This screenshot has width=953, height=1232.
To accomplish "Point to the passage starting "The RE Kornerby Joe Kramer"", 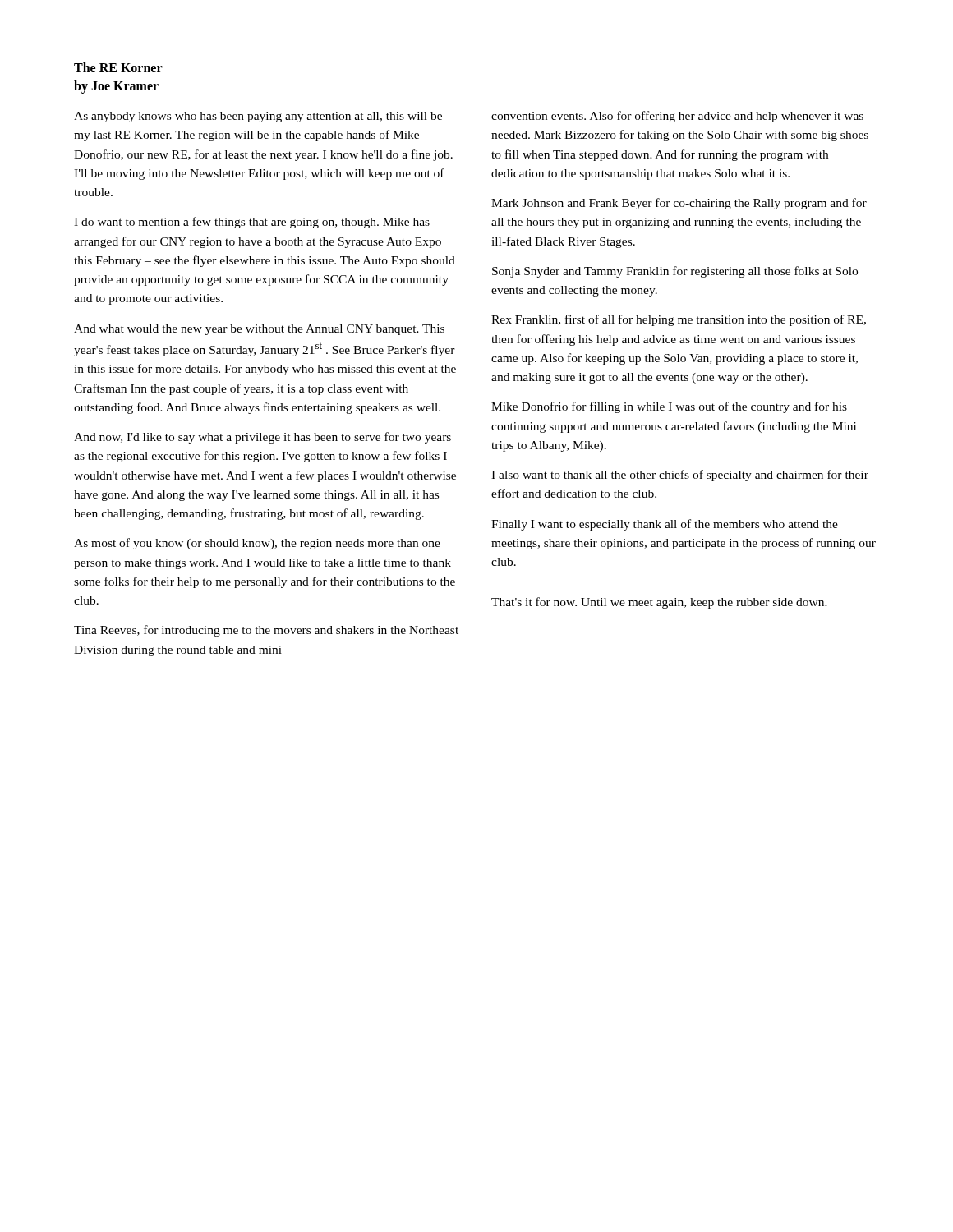I will click(118, 77).
